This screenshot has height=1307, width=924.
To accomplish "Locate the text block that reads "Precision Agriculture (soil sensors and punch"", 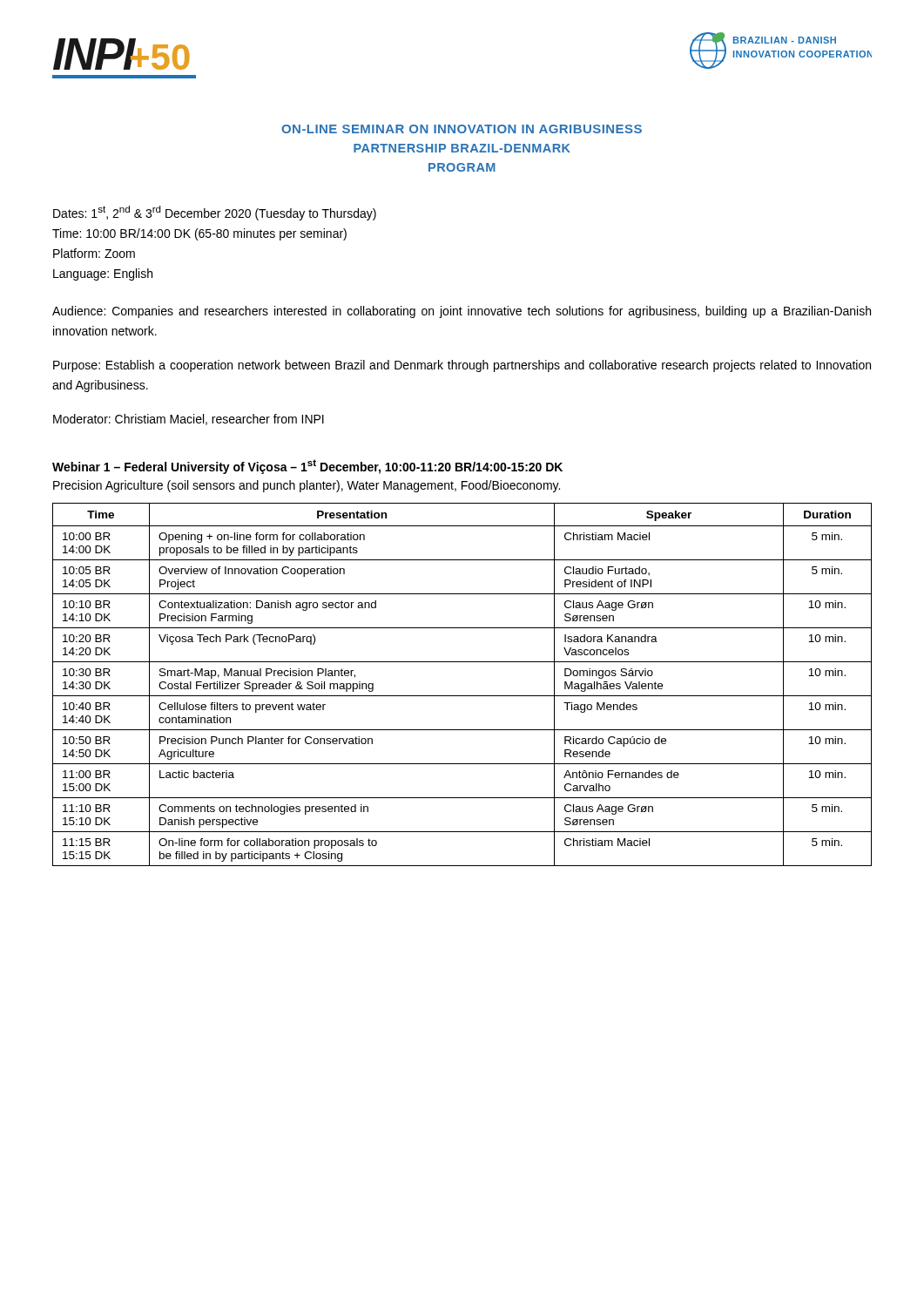I will 307,485.
